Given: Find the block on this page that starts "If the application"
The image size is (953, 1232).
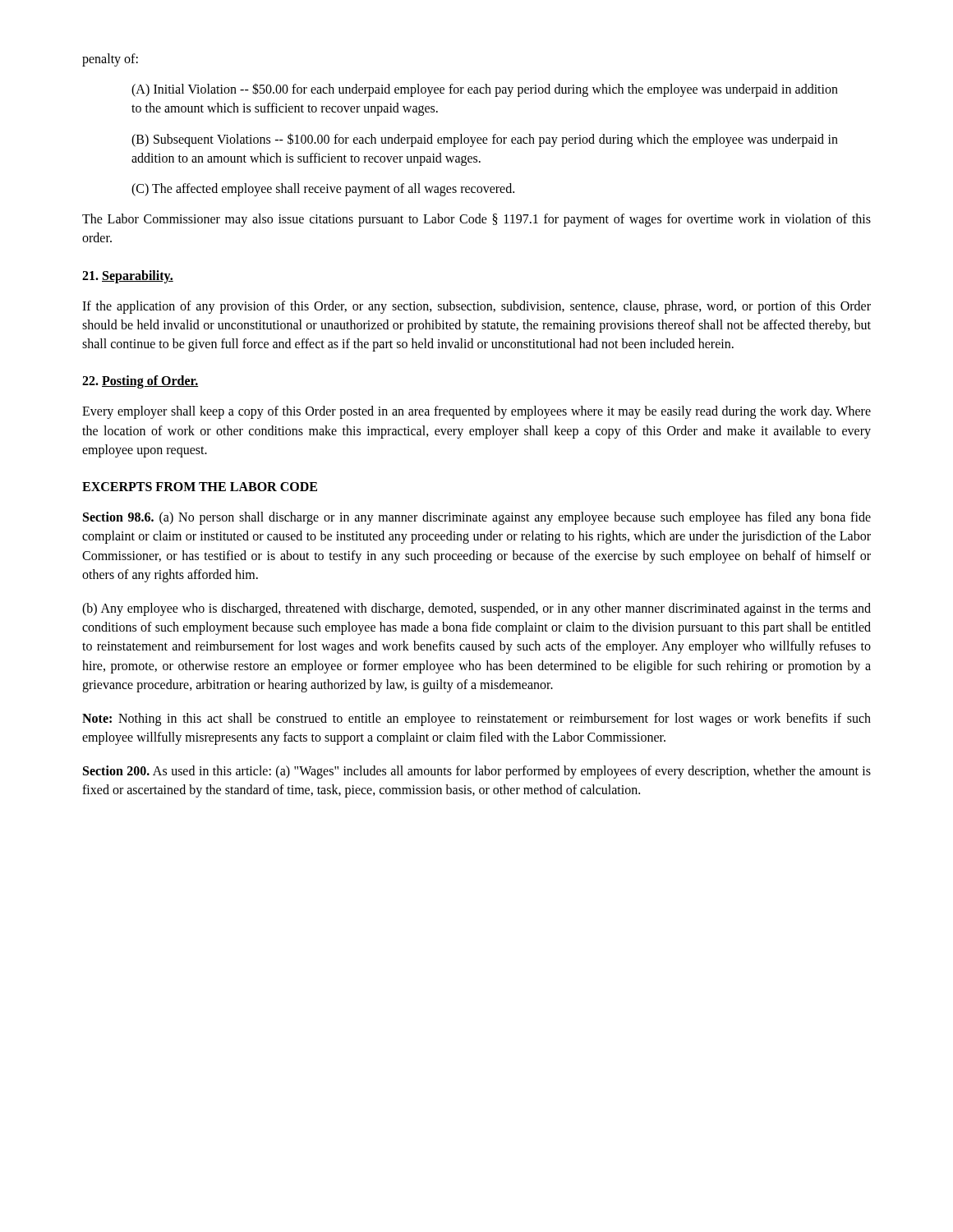Looking at the screenshot, I should (476, 325).
